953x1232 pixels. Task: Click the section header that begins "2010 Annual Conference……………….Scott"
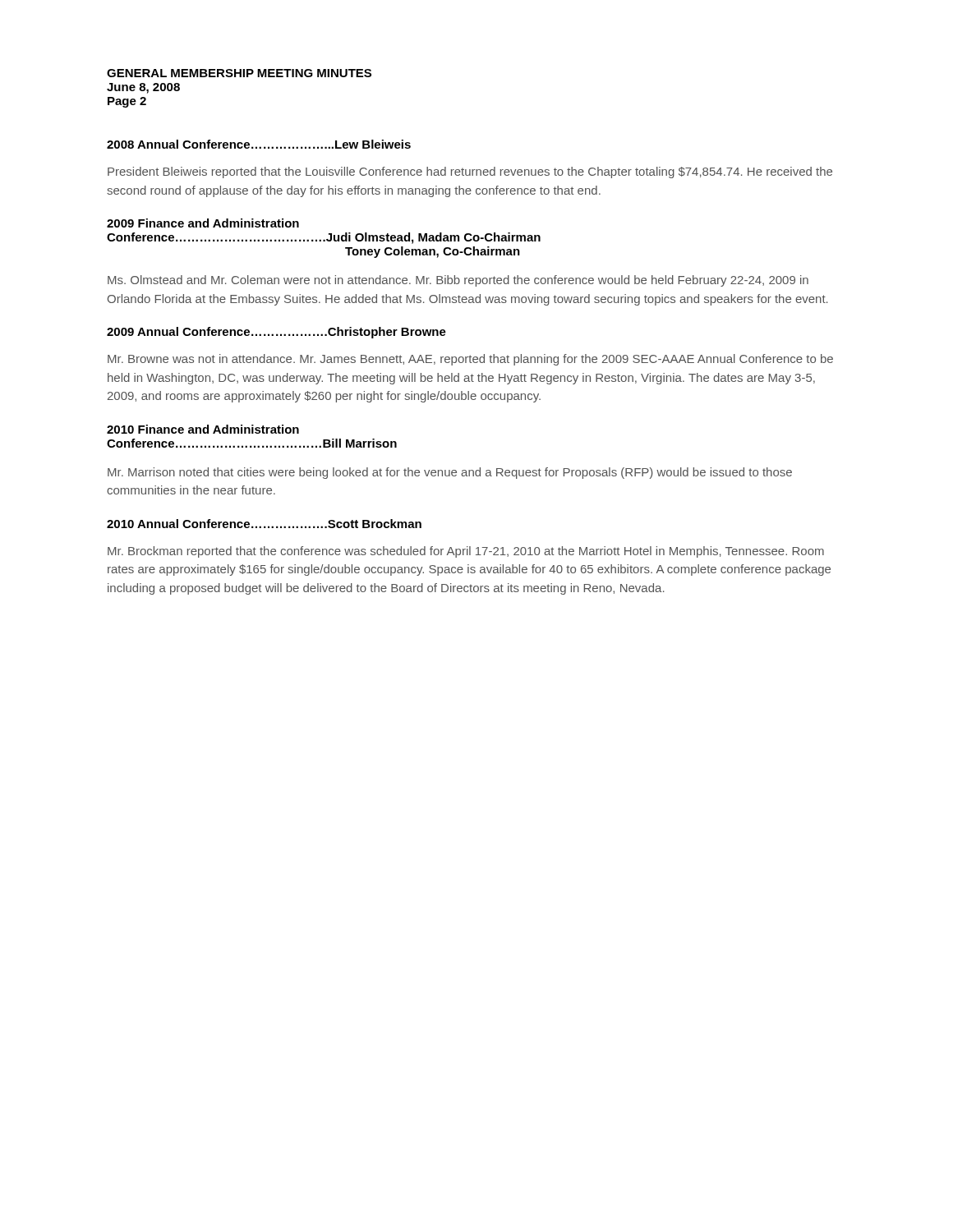coord(264,523)
